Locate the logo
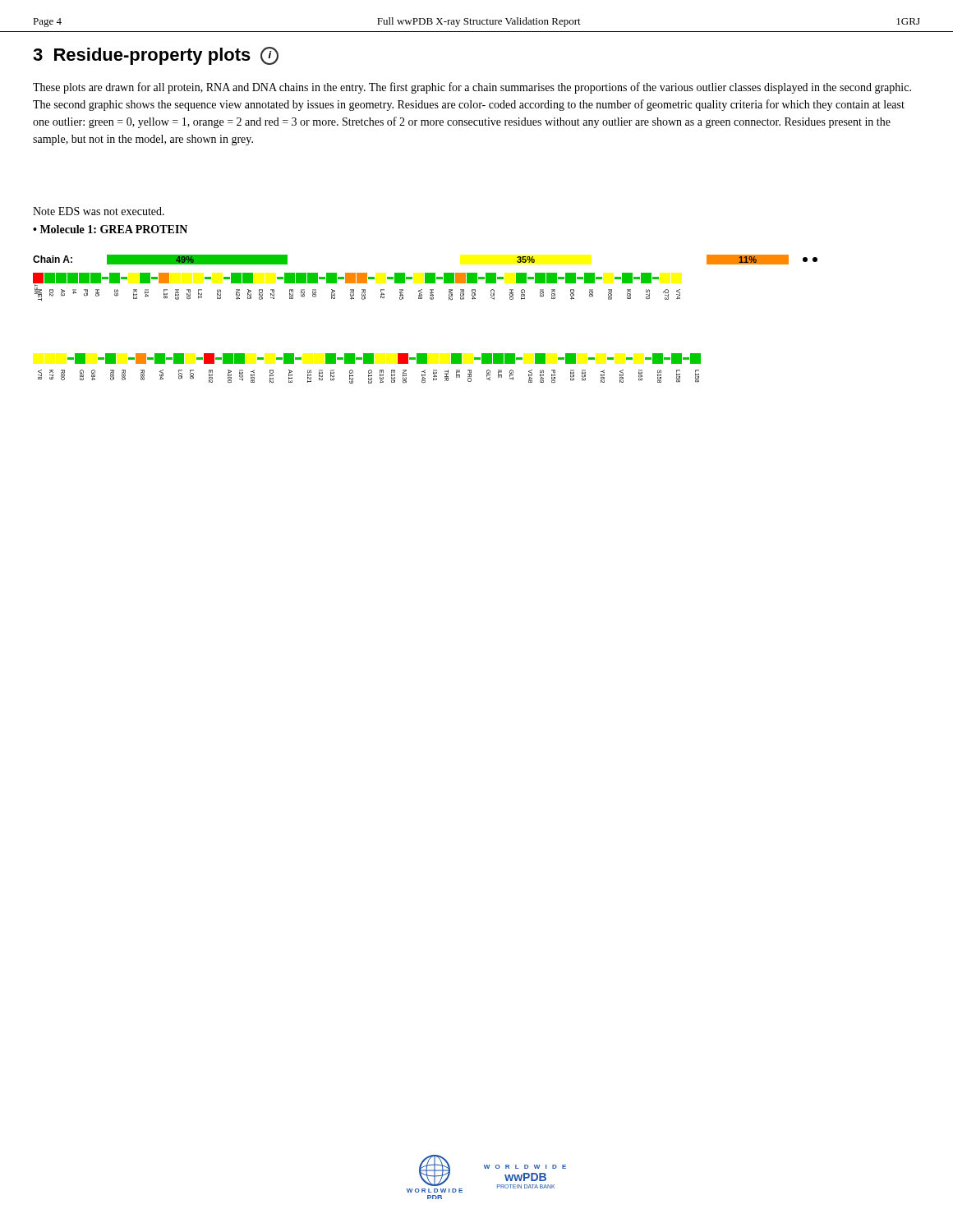The width and height of the screenshot is (953, 1232). point(476,1174)
